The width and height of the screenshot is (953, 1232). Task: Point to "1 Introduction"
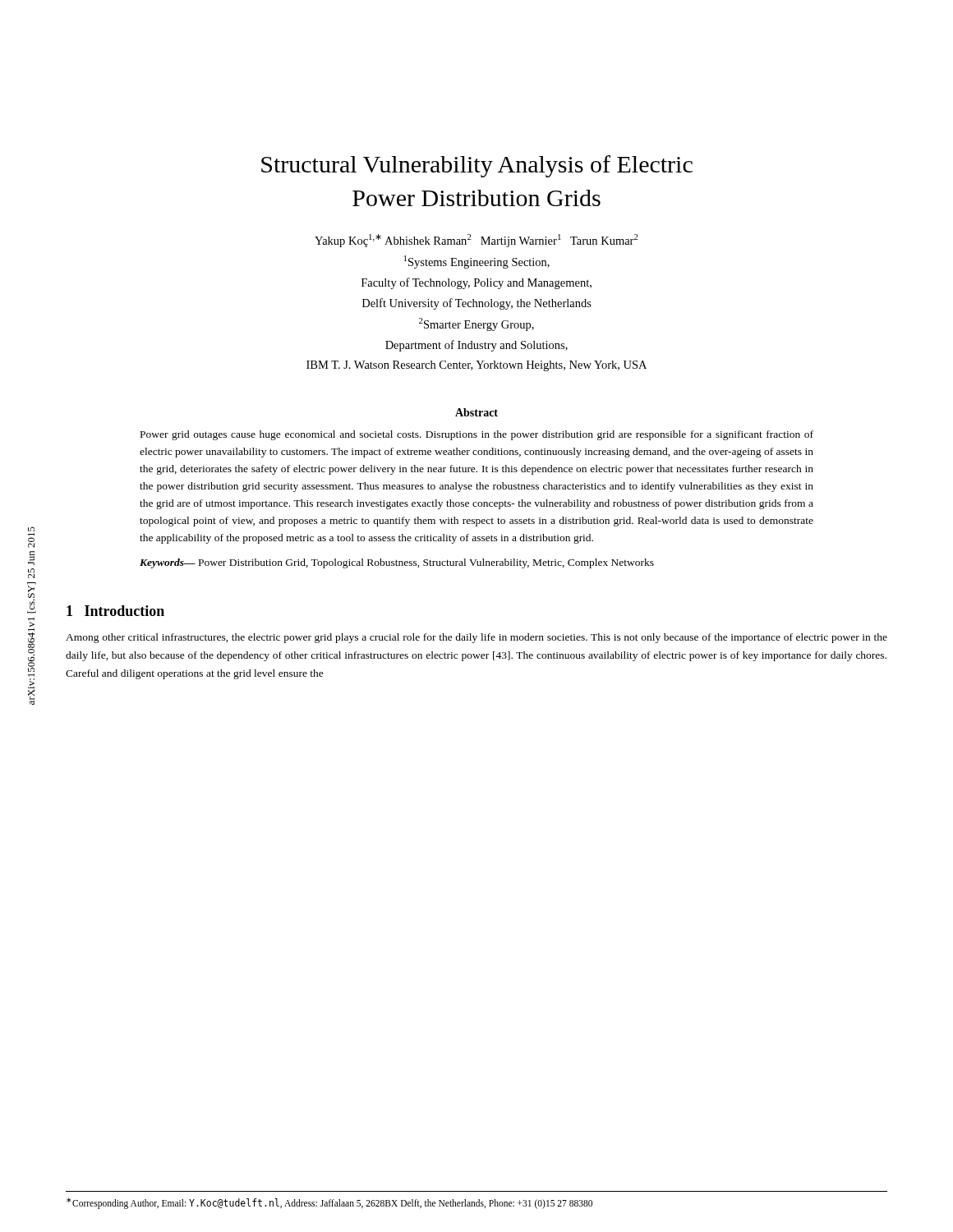coord(115,611)
